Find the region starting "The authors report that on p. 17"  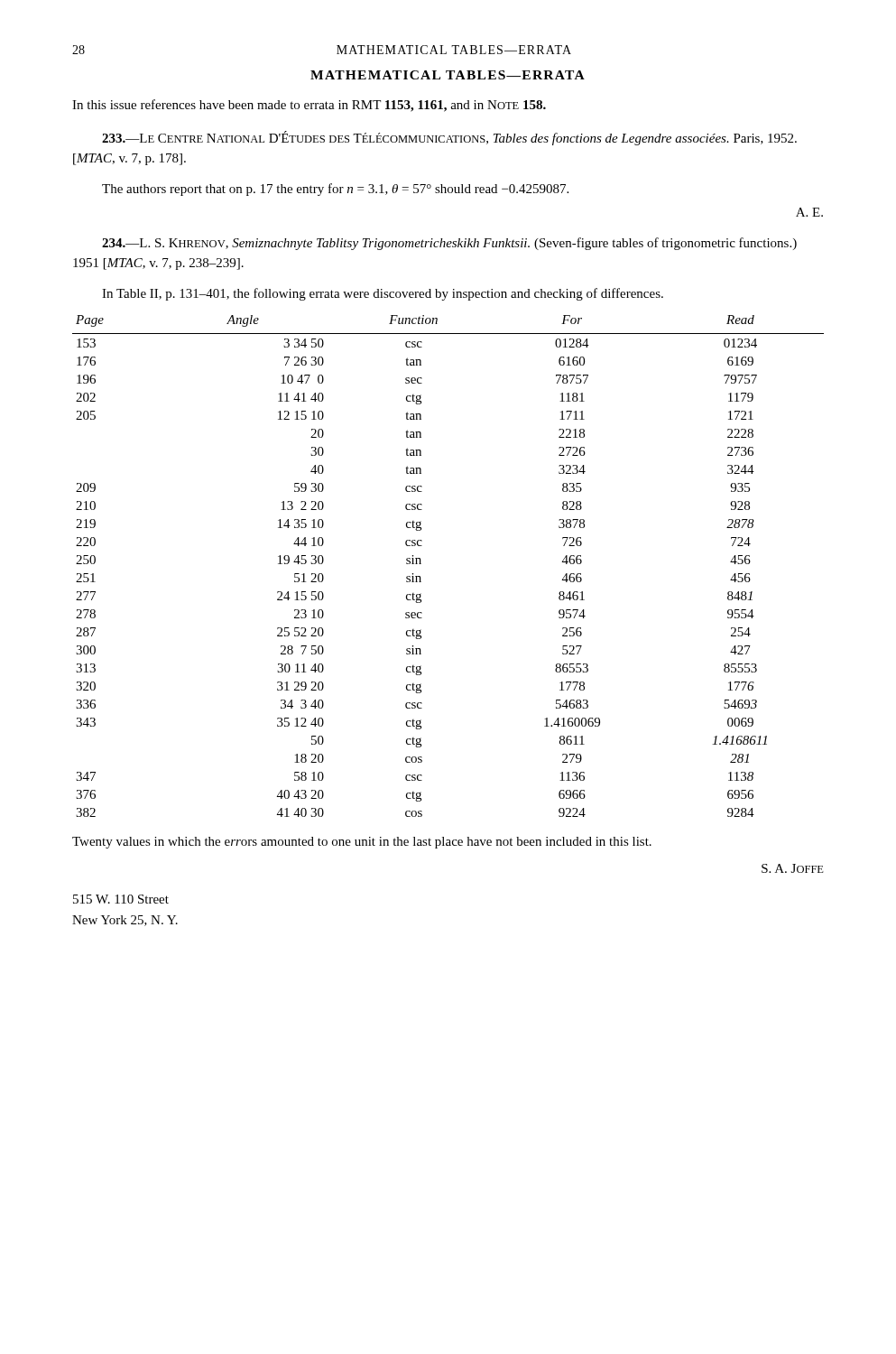pos(336,188)
